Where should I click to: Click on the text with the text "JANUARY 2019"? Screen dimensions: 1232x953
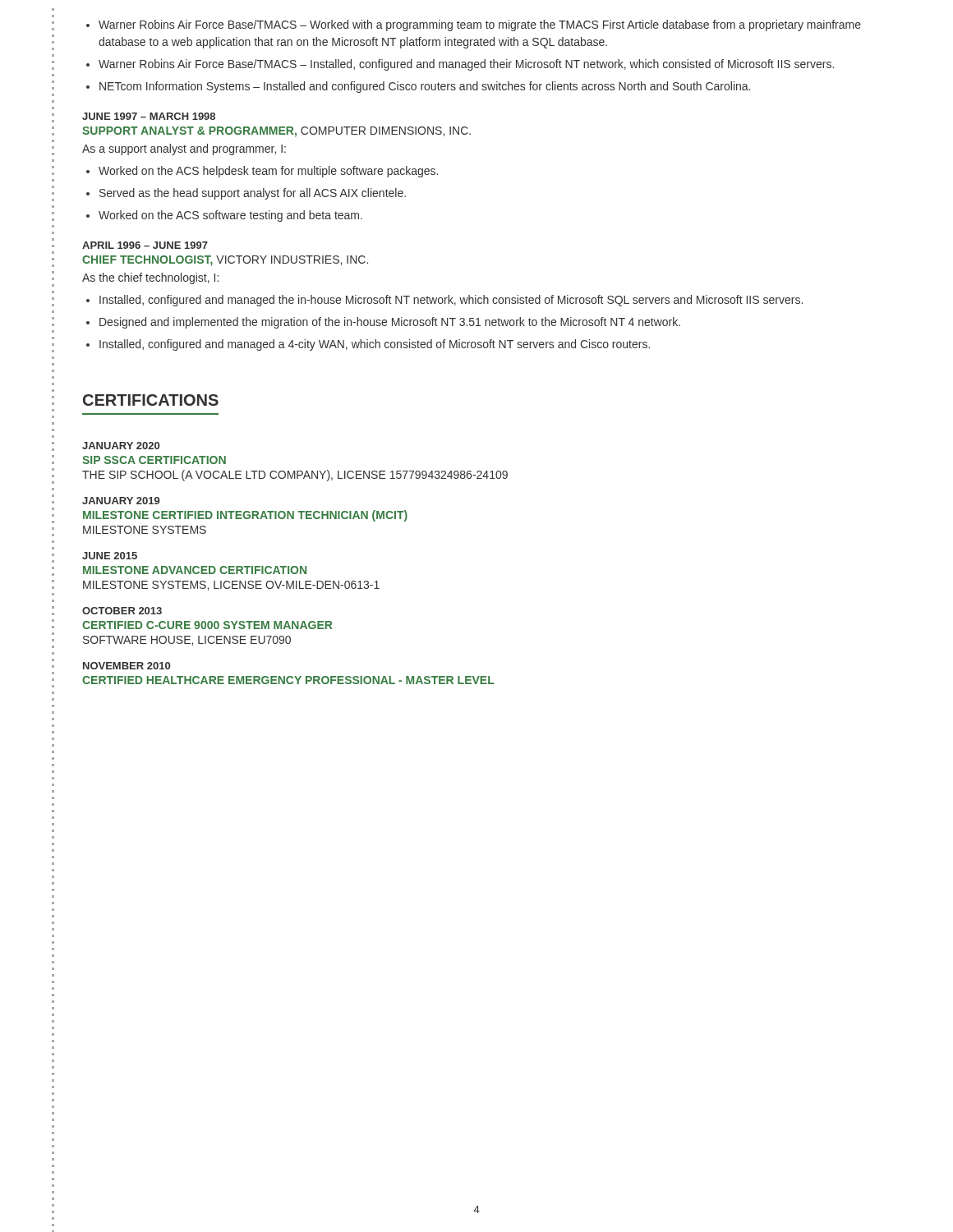coord(121,501)
